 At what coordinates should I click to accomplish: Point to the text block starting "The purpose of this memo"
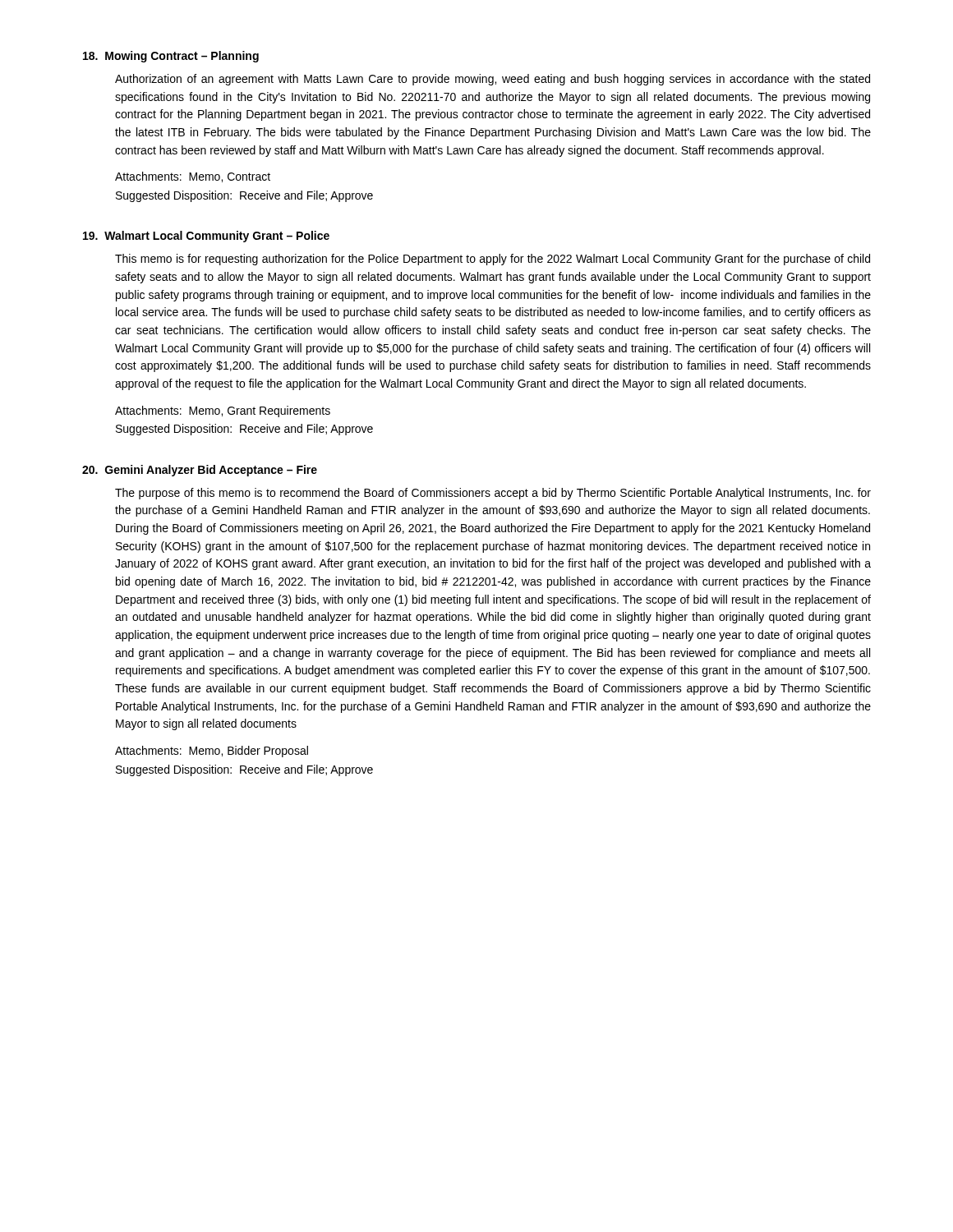(x=493, y=608)
